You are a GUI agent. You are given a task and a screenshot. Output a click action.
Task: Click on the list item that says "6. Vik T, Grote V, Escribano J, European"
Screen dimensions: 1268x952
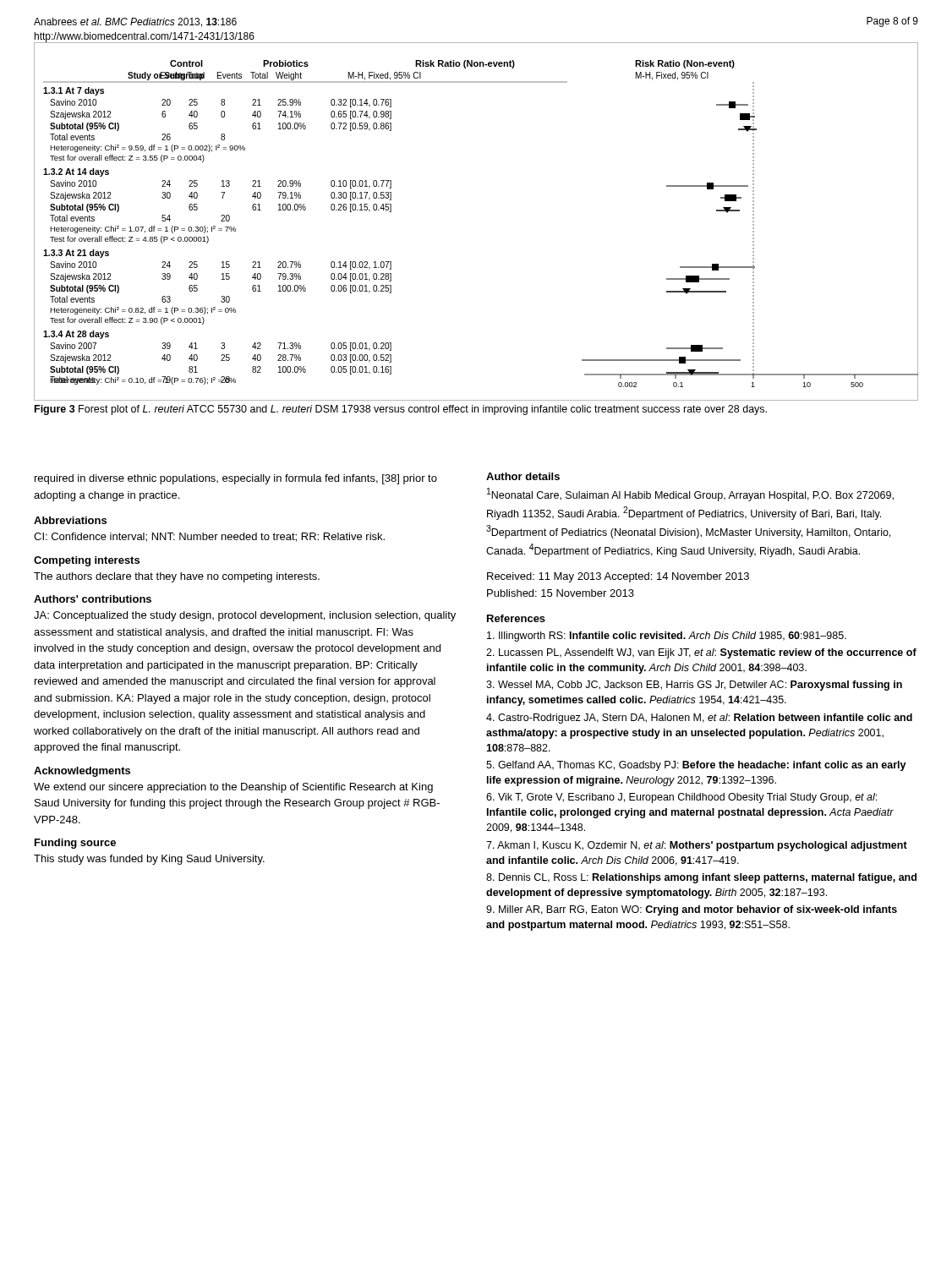coord(690,813)
